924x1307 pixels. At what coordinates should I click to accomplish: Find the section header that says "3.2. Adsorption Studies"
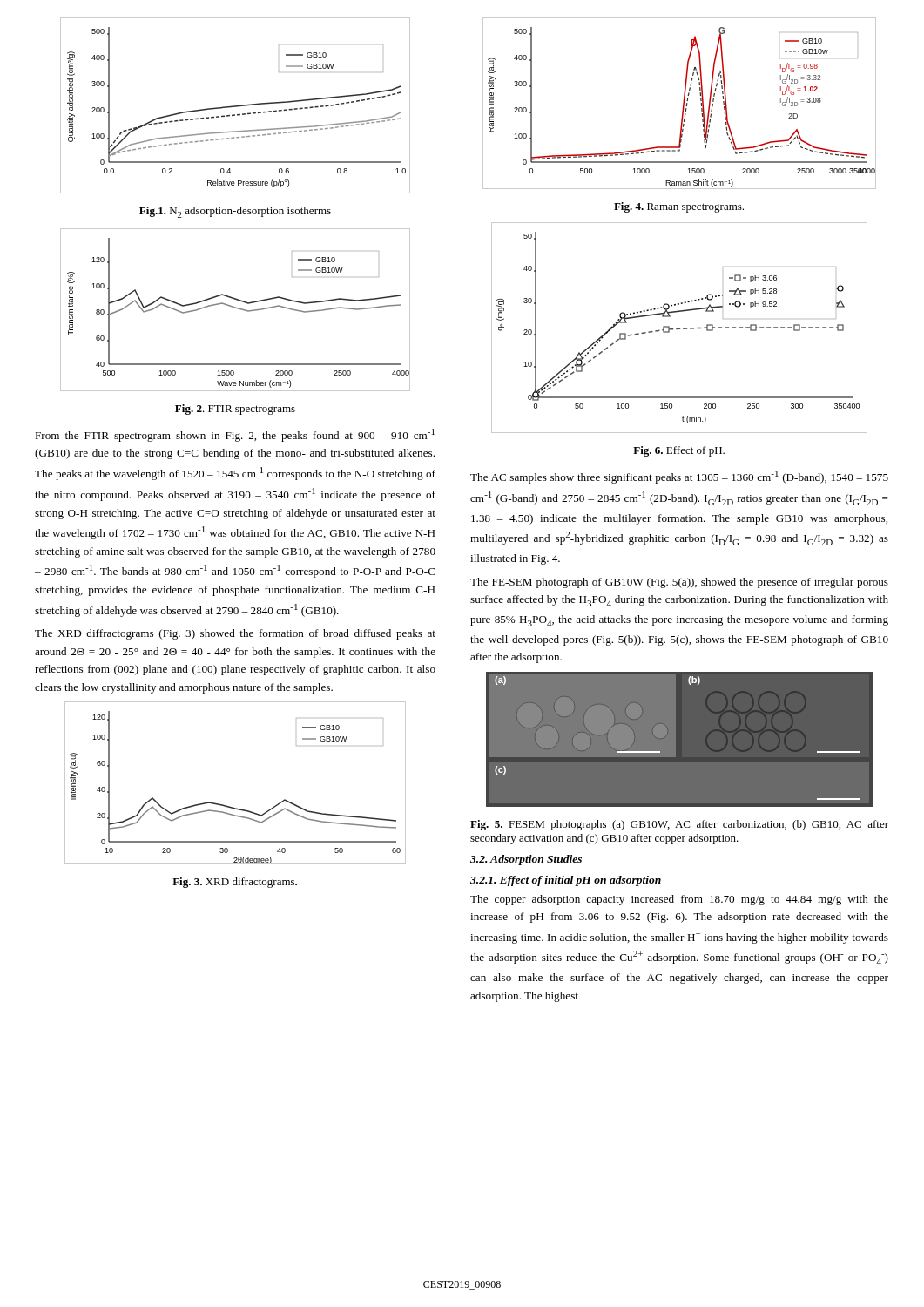[526, 858]
